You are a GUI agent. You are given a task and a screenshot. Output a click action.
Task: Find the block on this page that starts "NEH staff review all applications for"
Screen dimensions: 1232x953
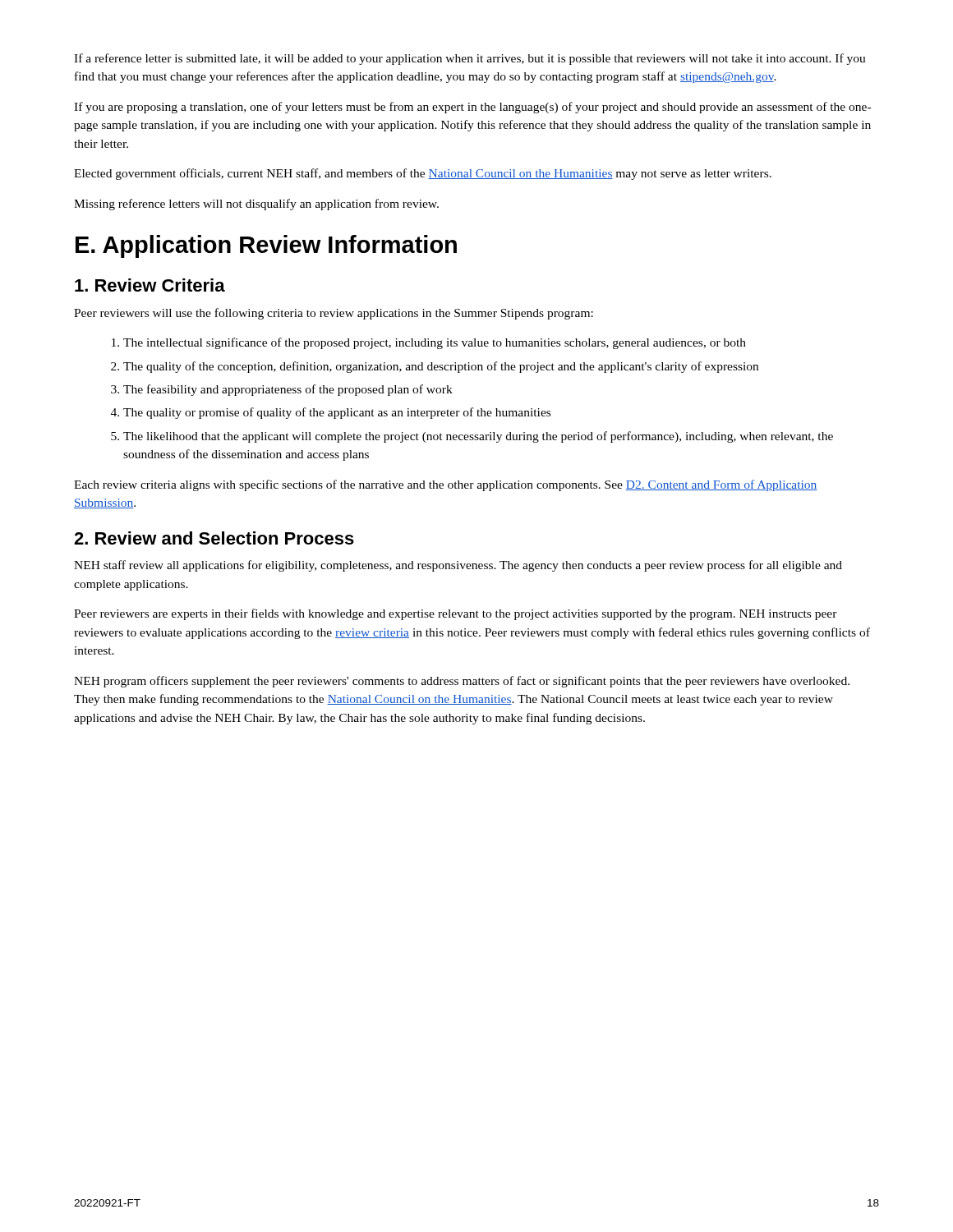(476, 575)
